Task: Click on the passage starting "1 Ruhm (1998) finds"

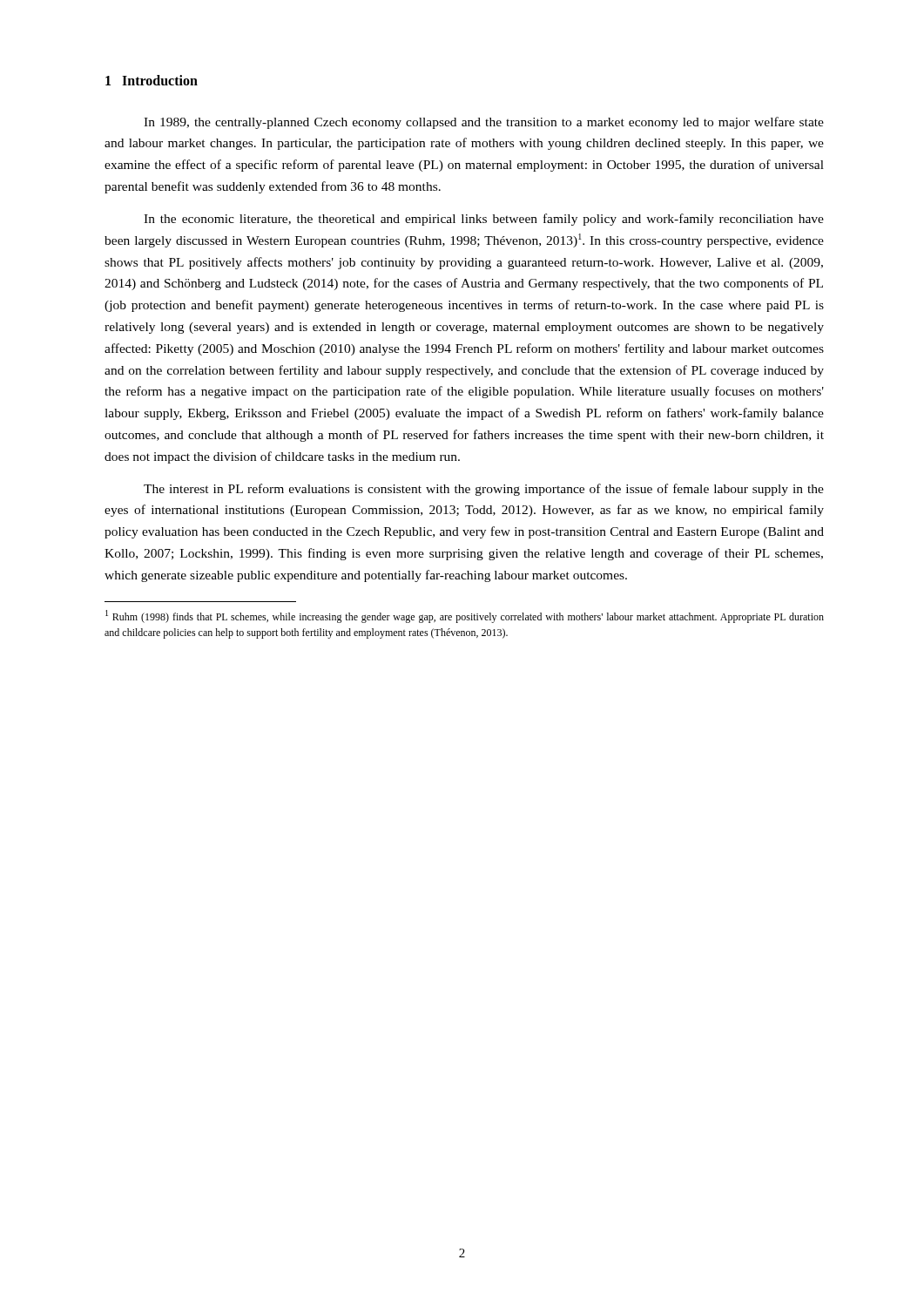Action: pos(464,624)
